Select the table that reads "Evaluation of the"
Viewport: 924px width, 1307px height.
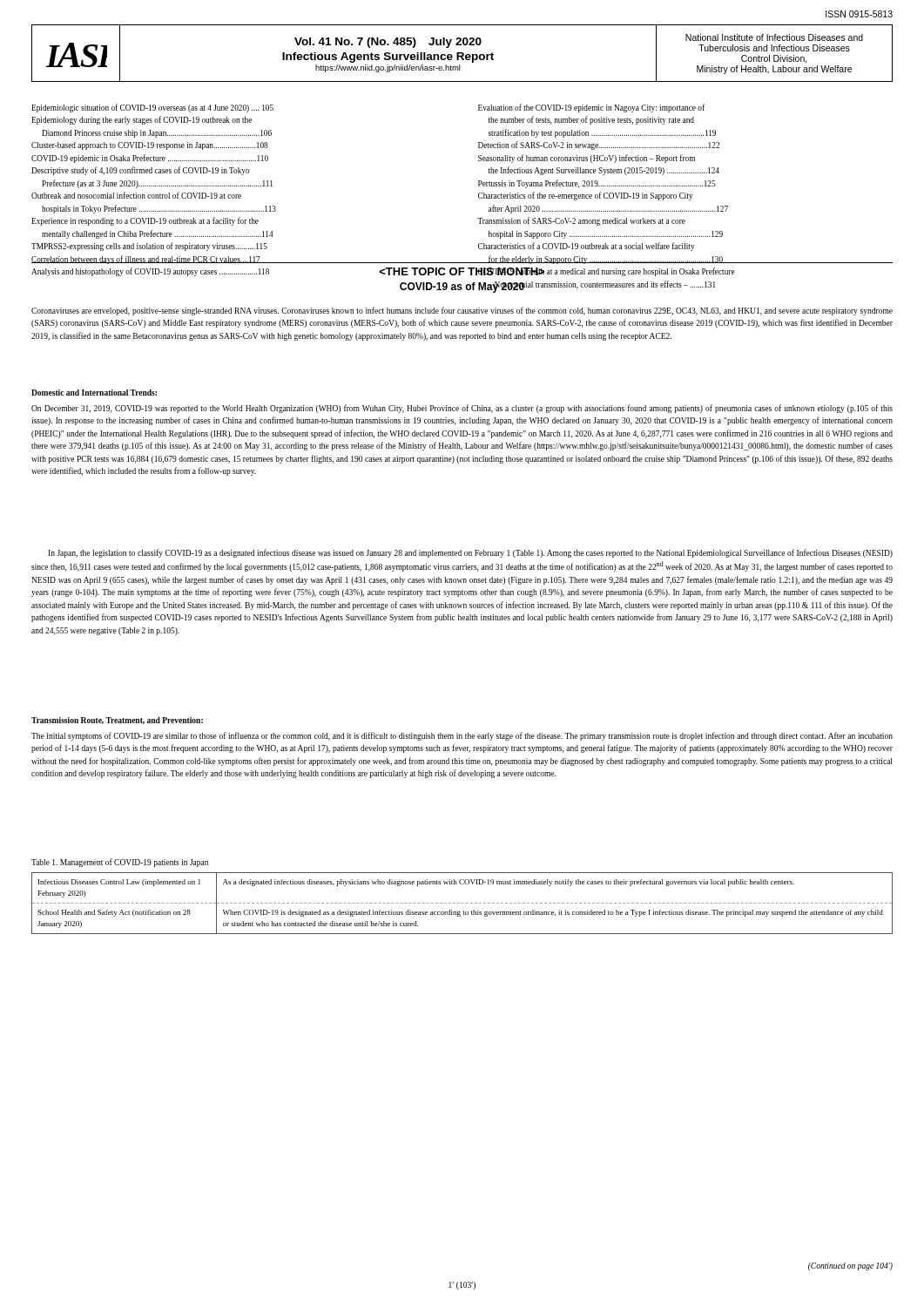(x=677, y=197)
